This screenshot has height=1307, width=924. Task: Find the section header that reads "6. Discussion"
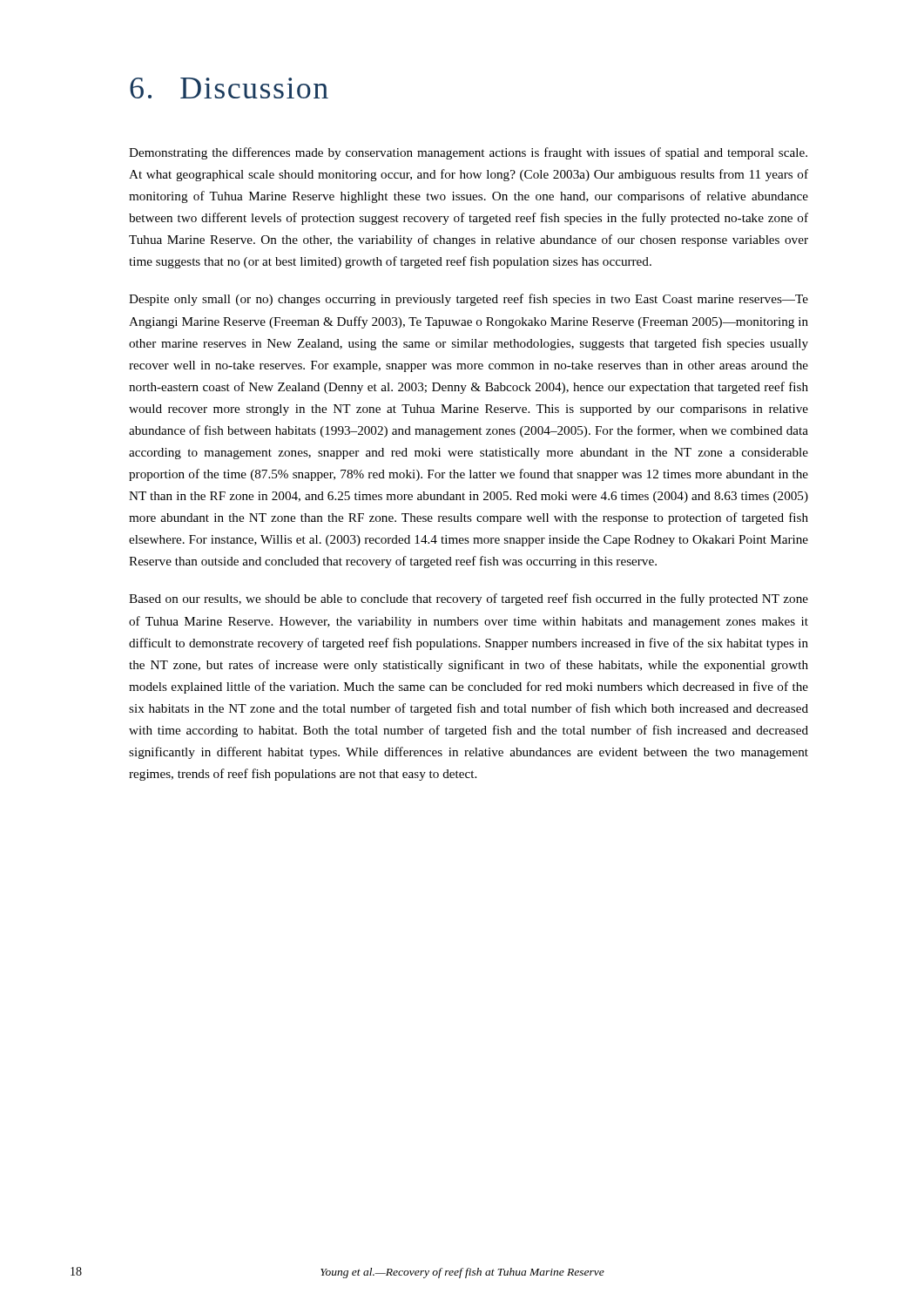pos(229,88)
